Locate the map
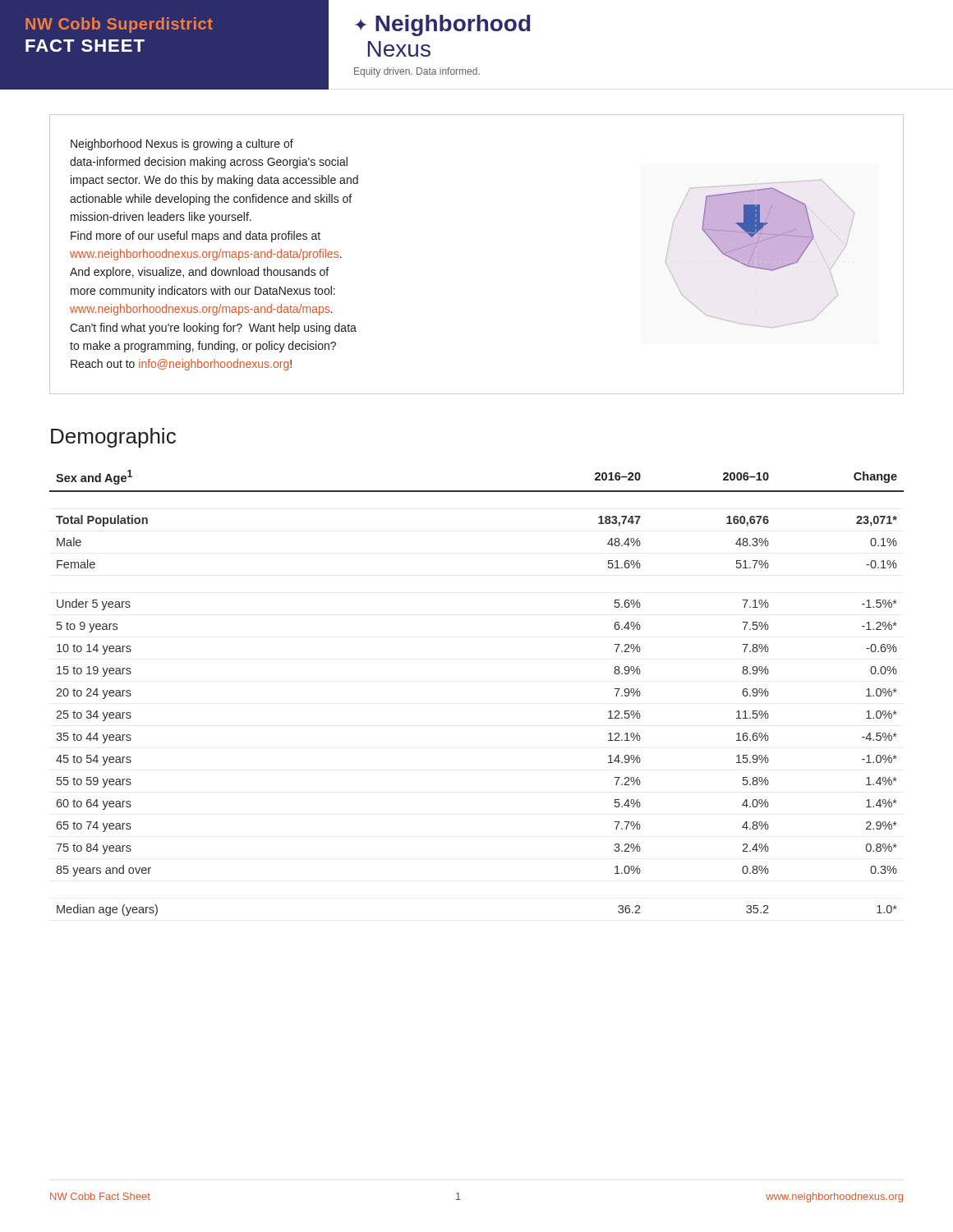 (x=760, y=254)
